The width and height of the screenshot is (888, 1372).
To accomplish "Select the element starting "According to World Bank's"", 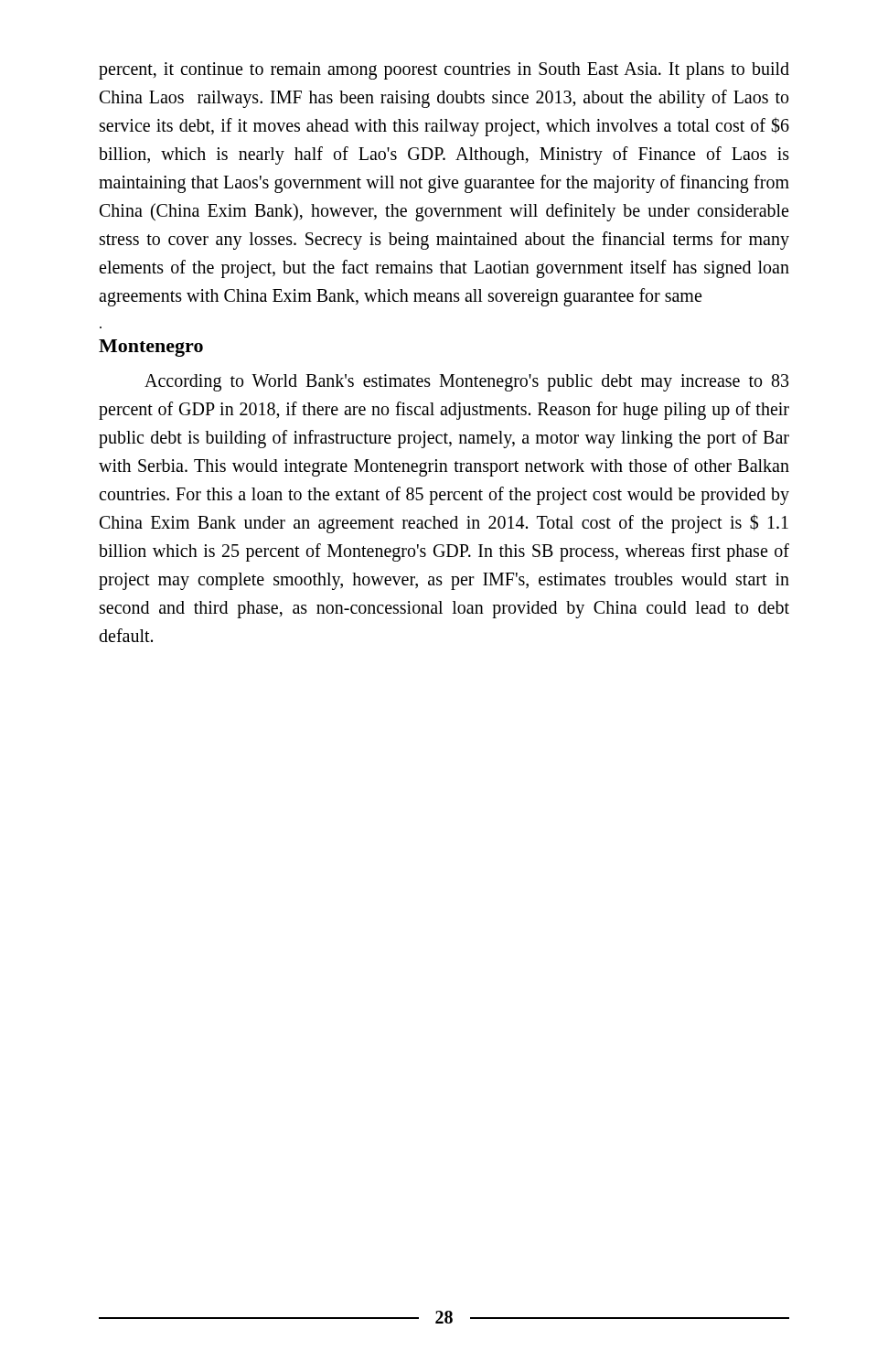I will (444, 508).
